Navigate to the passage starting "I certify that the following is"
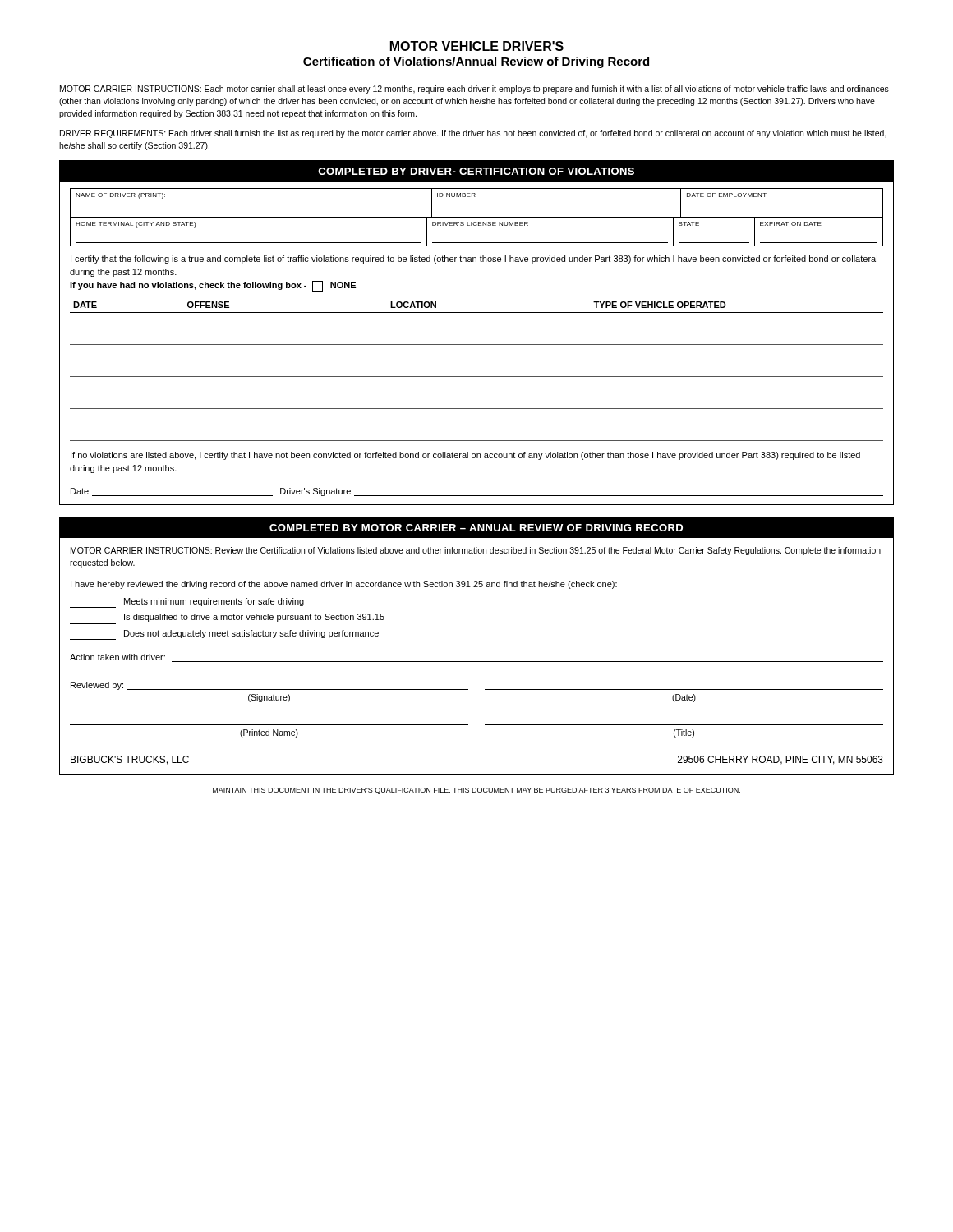953x1232 pixels. click(474, 272)
